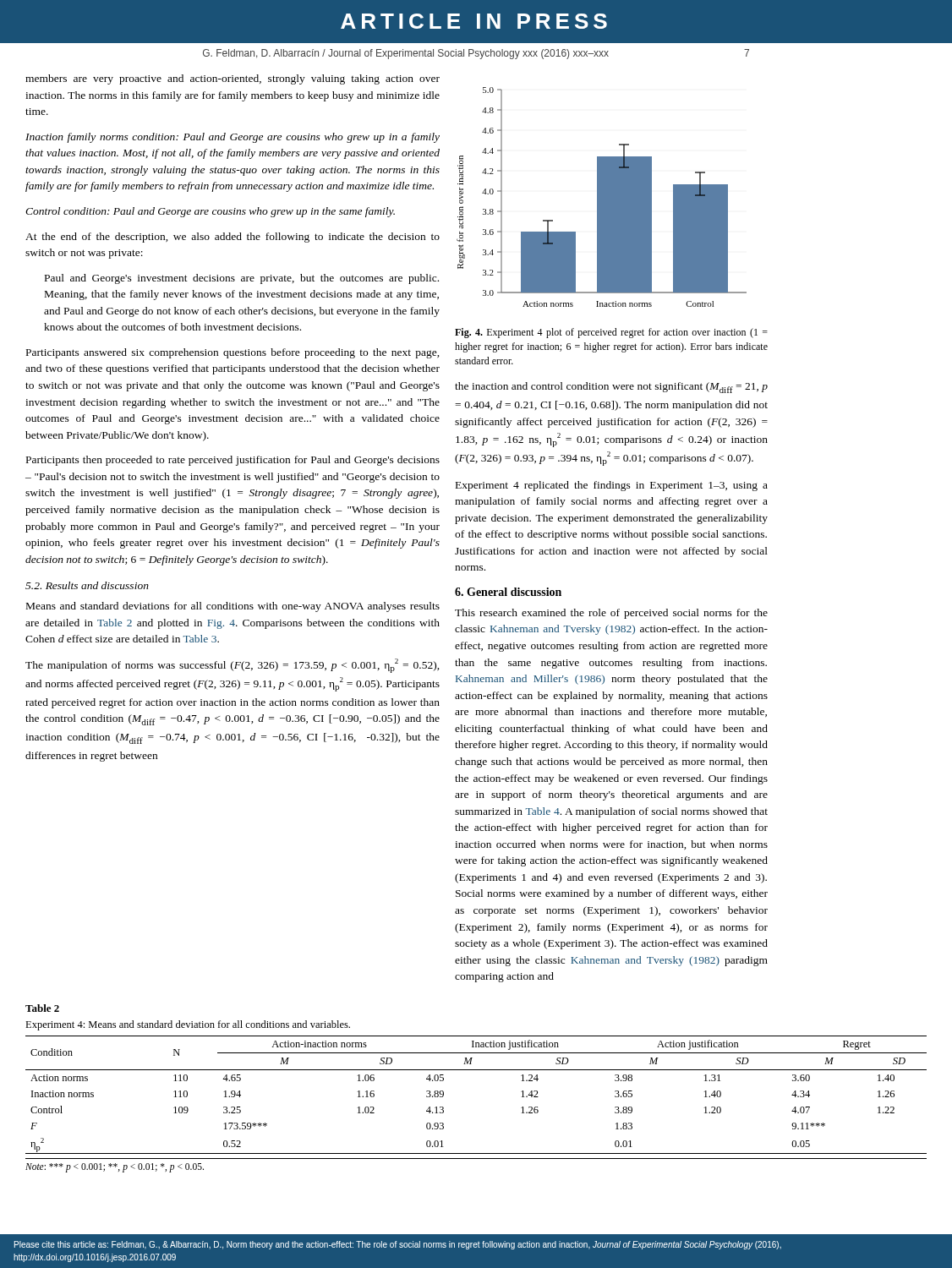The width and height of the screenshot is (952, 1268).
Task: Find the section header that says "5.2. Results and discussion"
Action: tap(87, 586)
